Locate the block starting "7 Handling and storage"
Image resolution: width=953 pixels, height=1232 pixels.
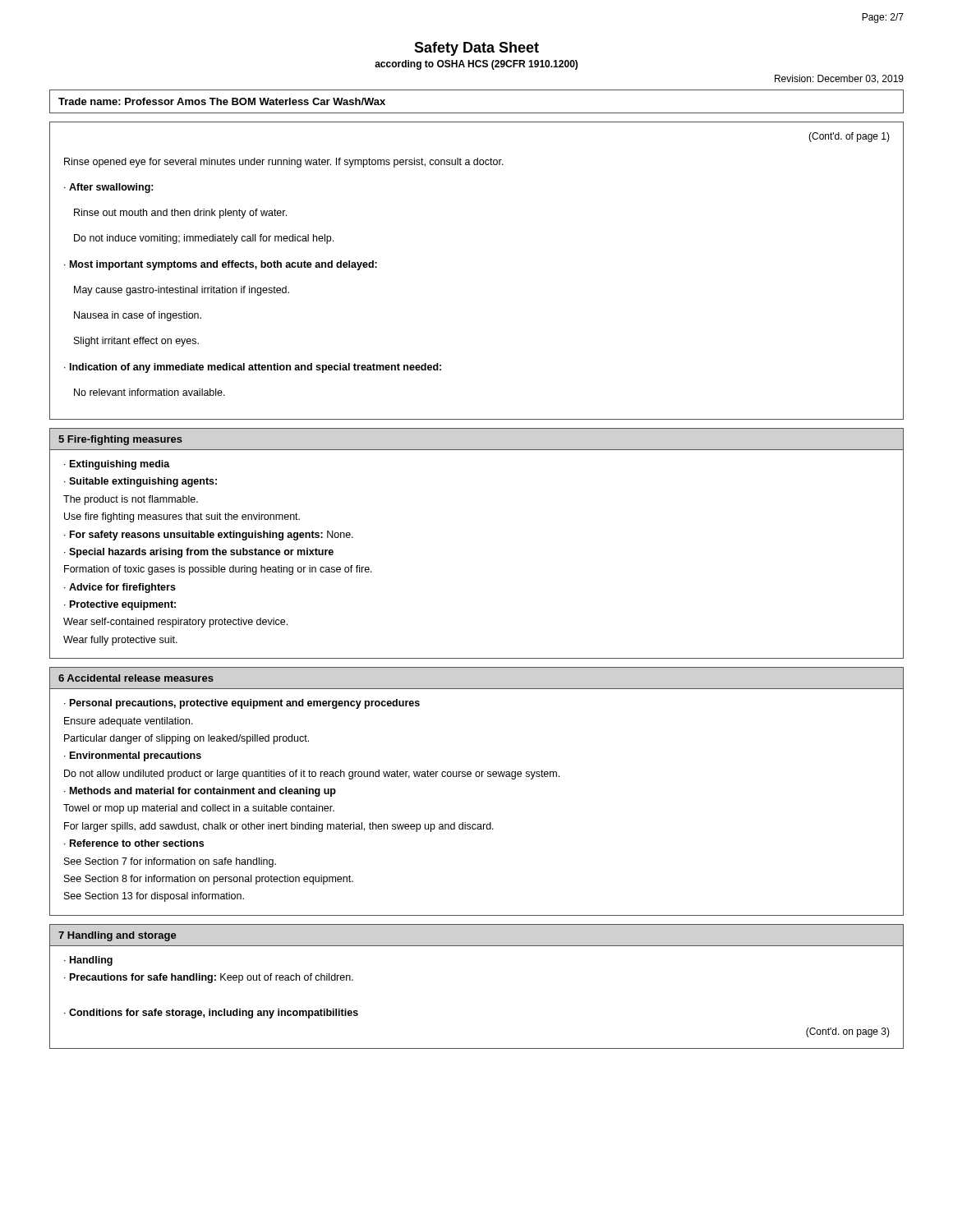pos(117,935)
